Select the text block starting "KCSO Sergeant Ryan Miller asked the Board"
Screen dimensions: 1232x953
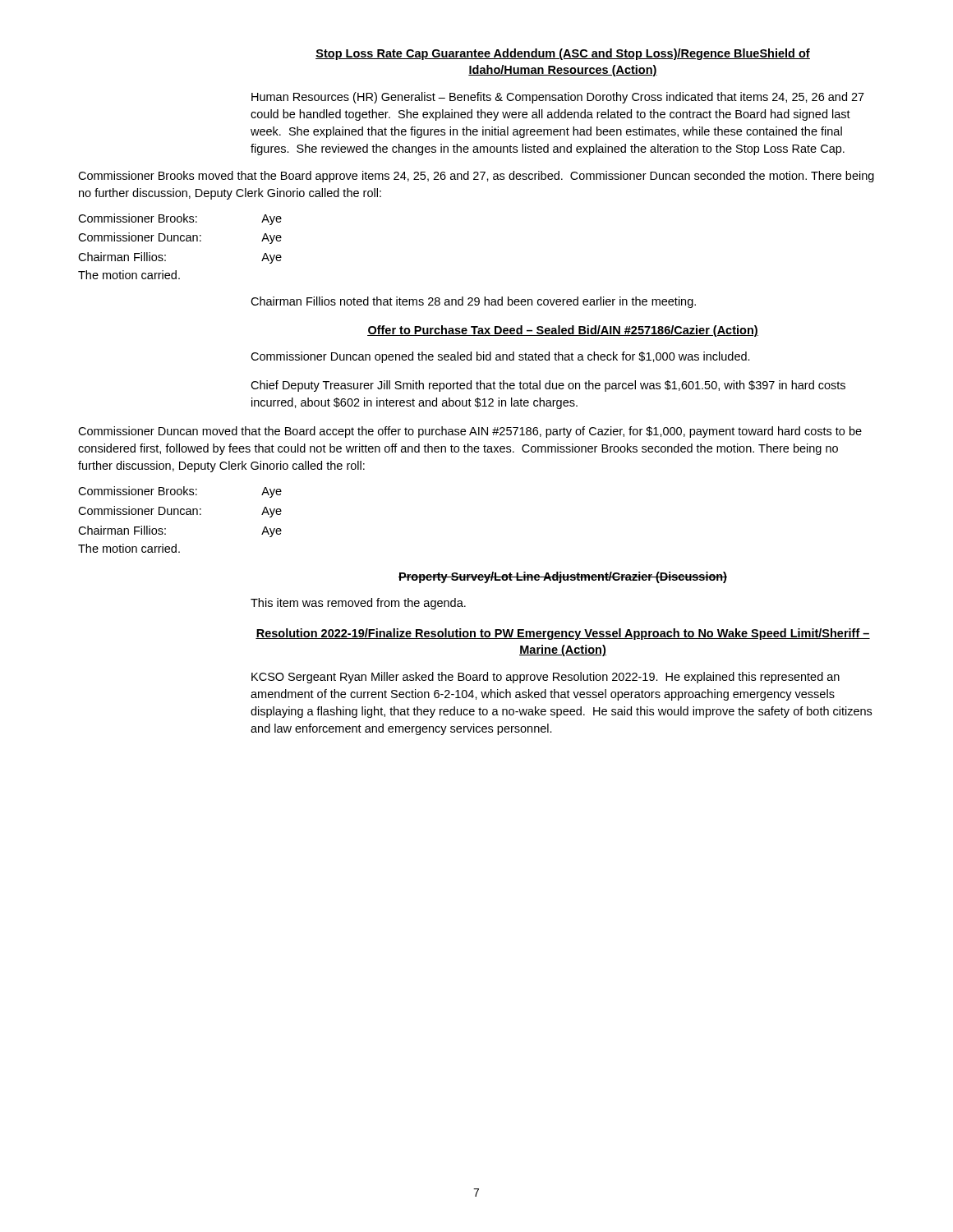563,703
